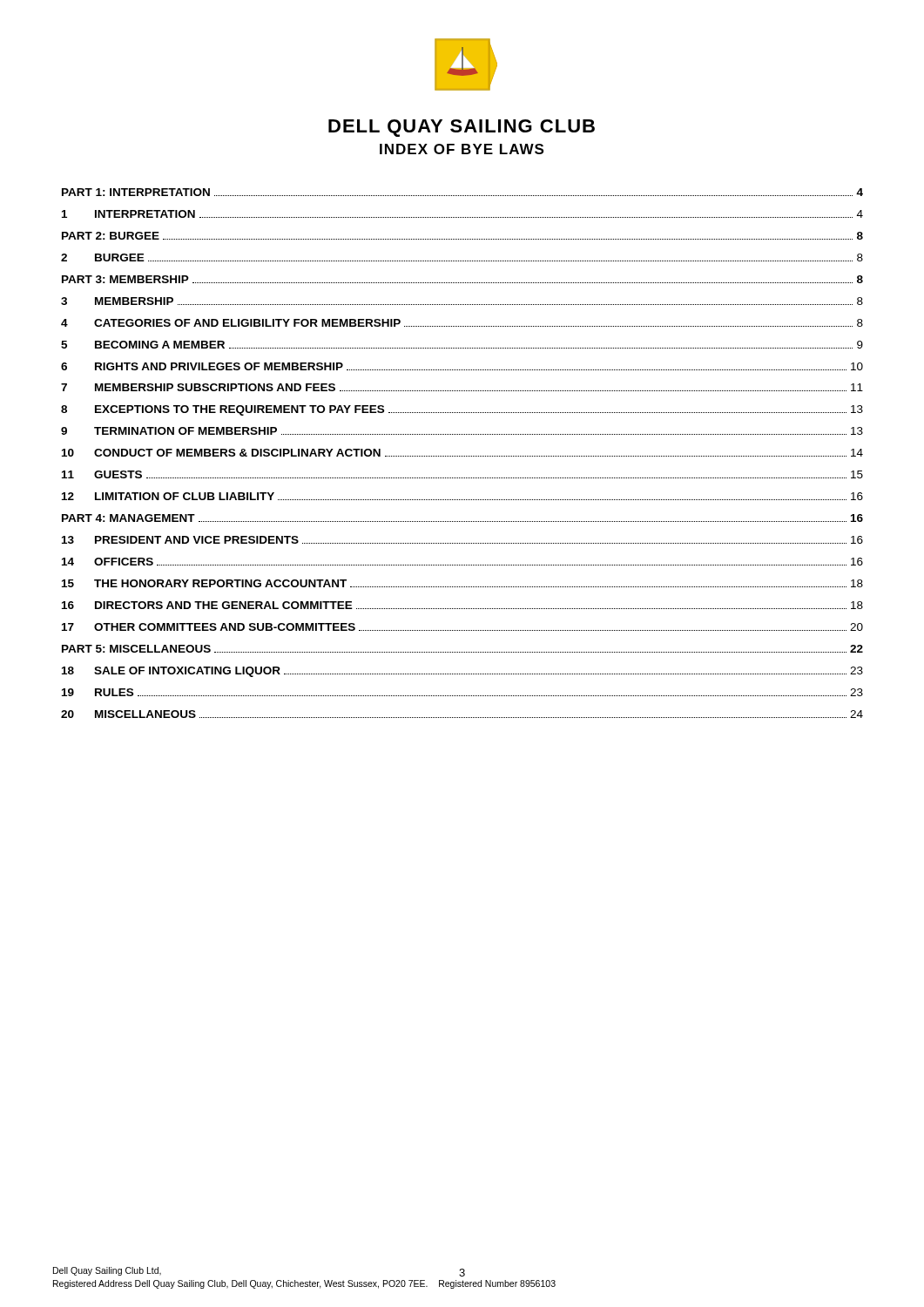
Task: Find the element starting "PART 3: MEMBERSHIP"
Action: point(462,280)
